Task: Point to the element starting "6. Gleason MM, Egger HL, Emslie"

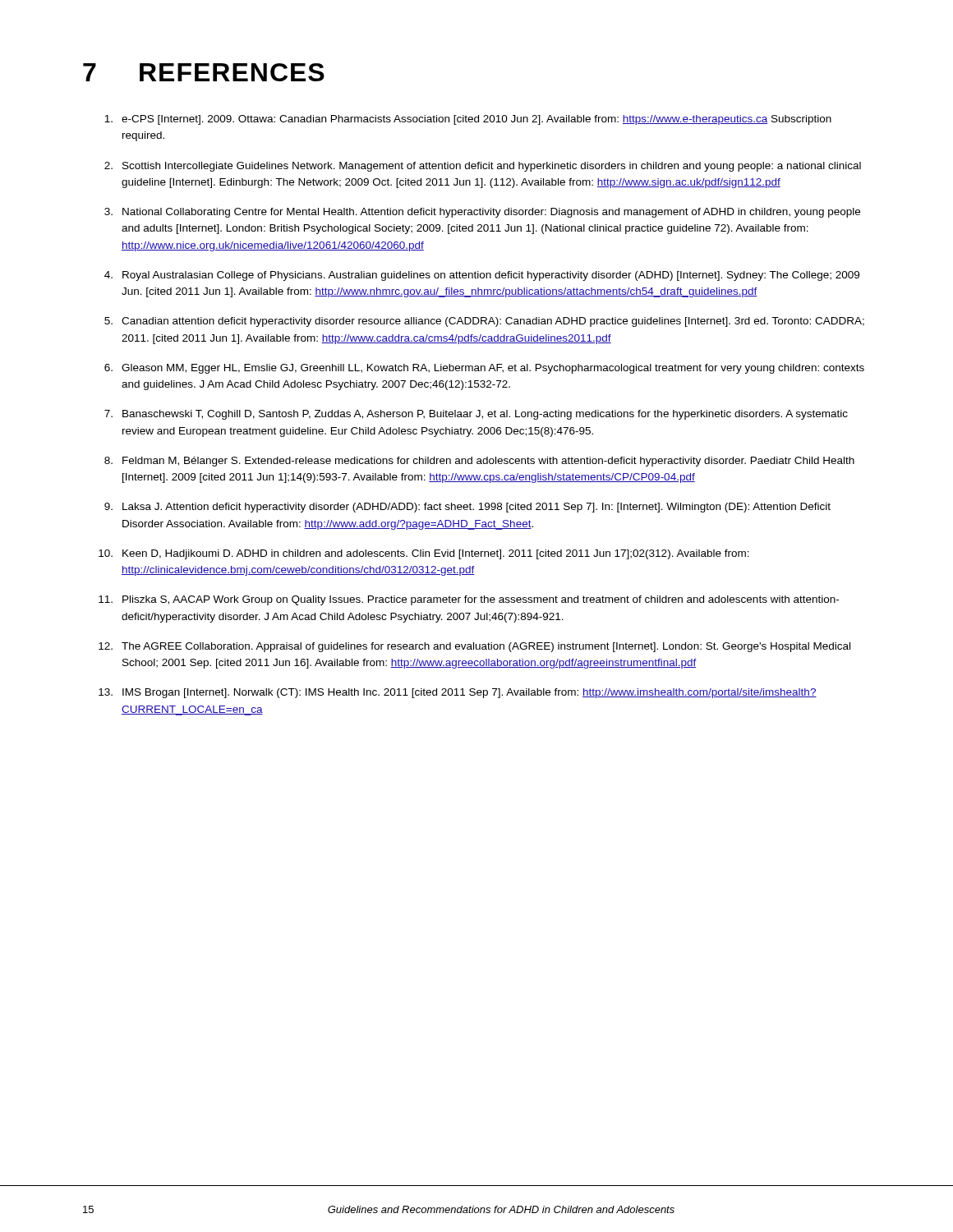Action: tap(476, 376)
